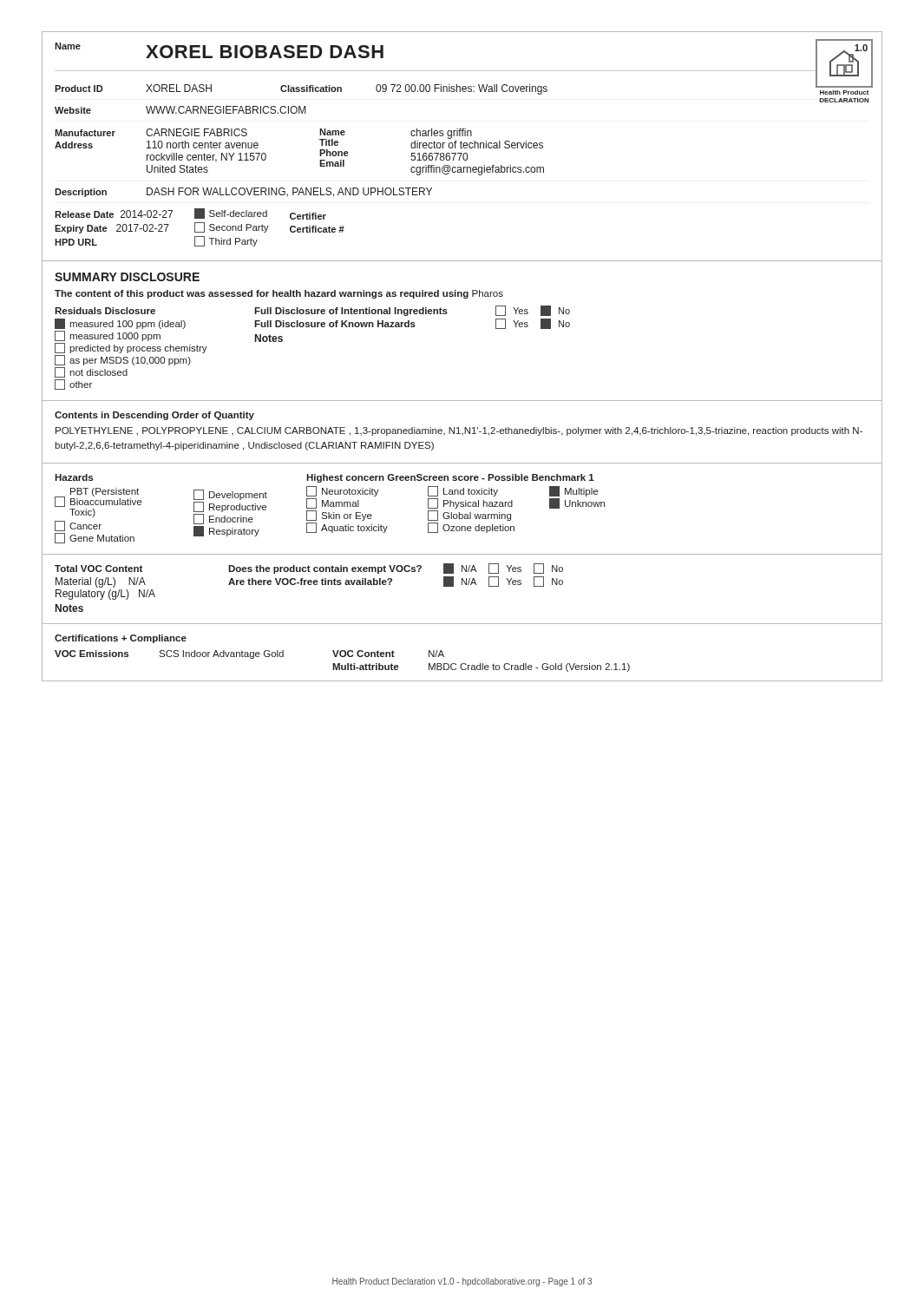The image size is (924, 1302).
Task: Locate the block of text that opens with "Hazards PBT (PersistentBioaccumulativeToxic) Cancer Gene Mutation"
Action: coord(462,508)
